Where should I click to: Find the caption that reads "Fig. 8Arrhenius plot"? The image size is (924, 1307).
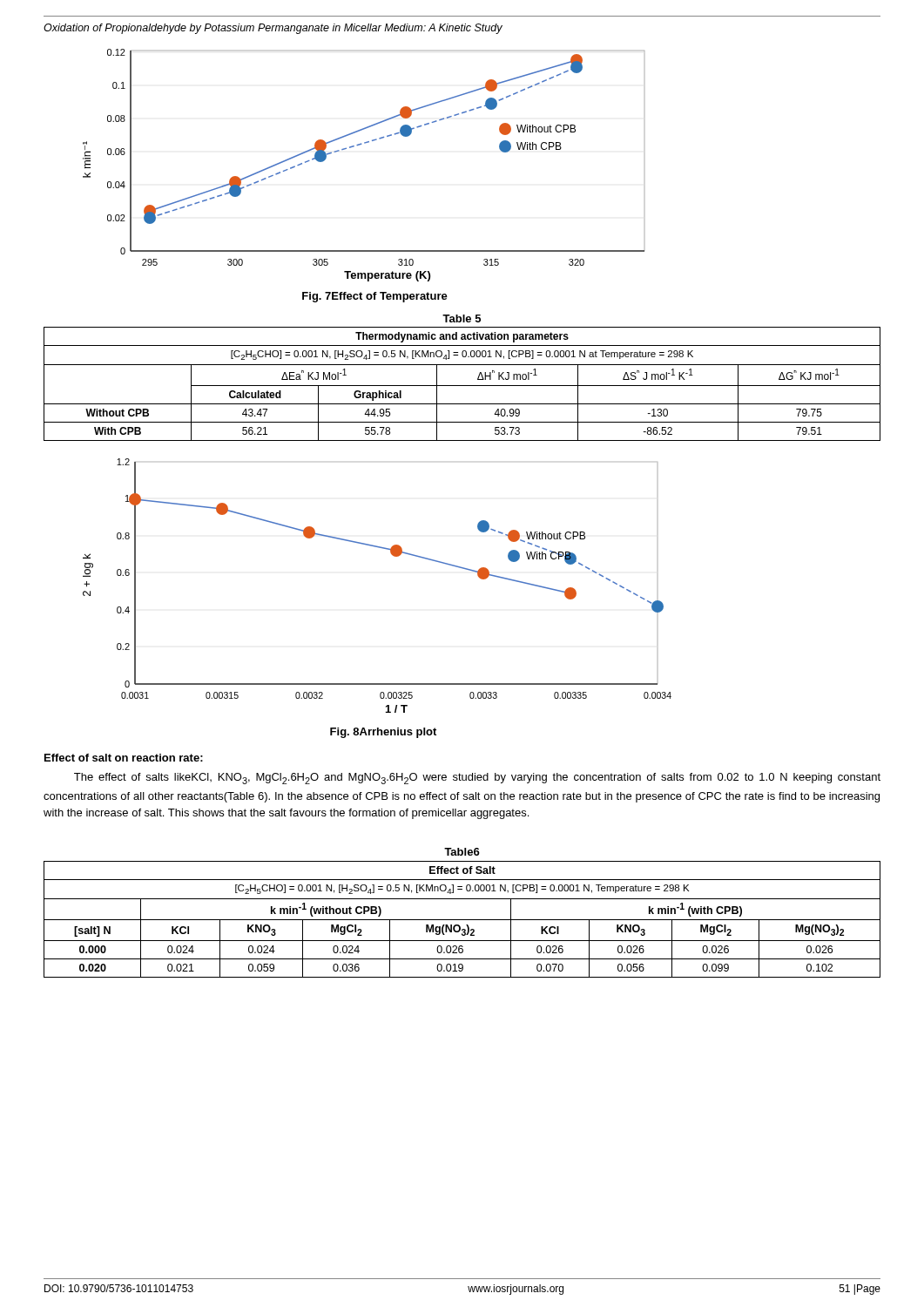coord(383,732)
